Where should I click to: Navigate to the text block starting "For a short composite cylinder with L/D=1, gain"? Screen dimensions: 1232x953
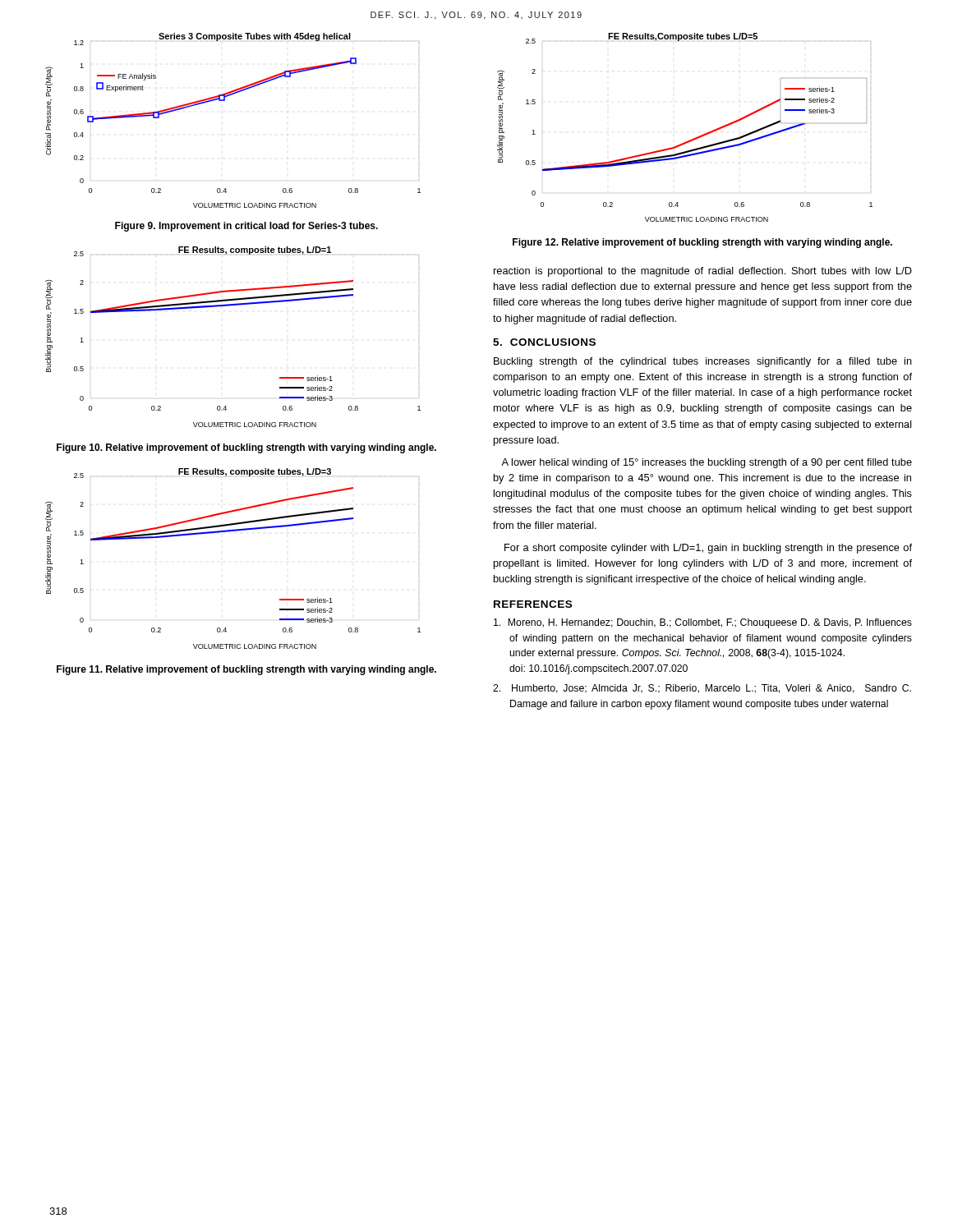[702, 563]
